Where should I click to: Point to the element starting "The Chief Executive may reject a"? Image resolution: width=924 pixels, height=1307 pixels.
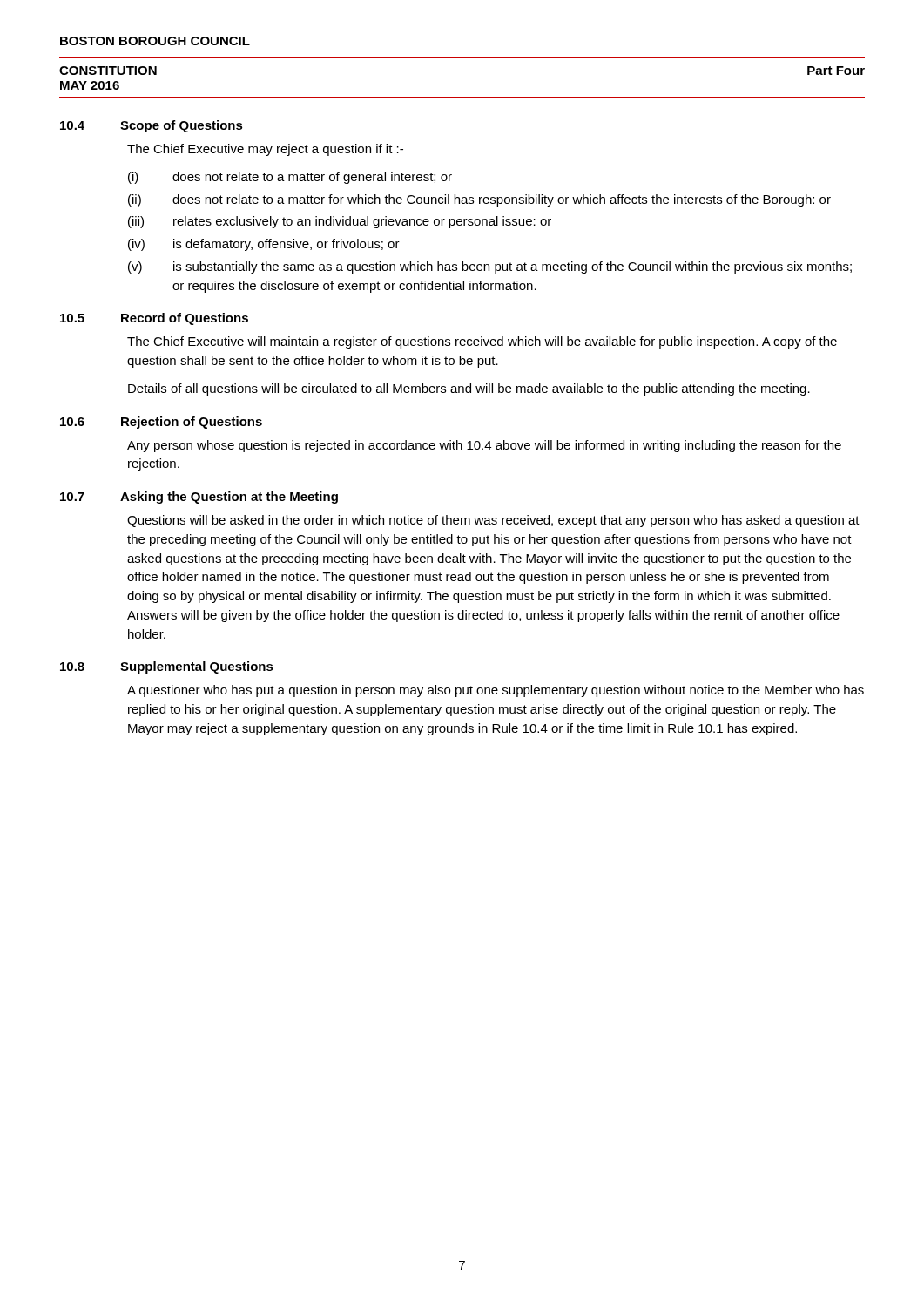(265, 150)
